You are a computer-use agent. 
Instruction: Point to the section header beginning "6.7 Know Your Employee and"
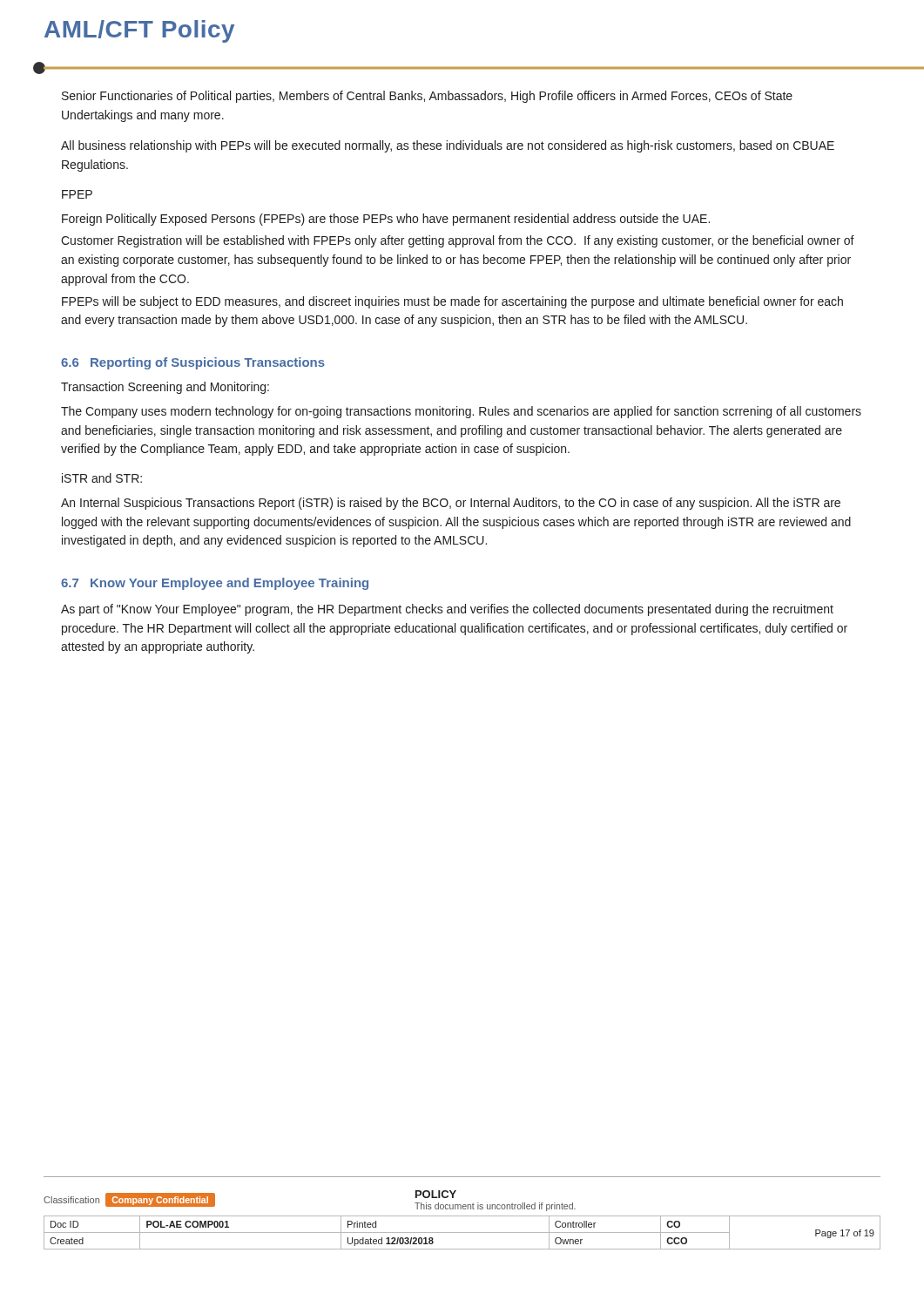tap(215, 582)
